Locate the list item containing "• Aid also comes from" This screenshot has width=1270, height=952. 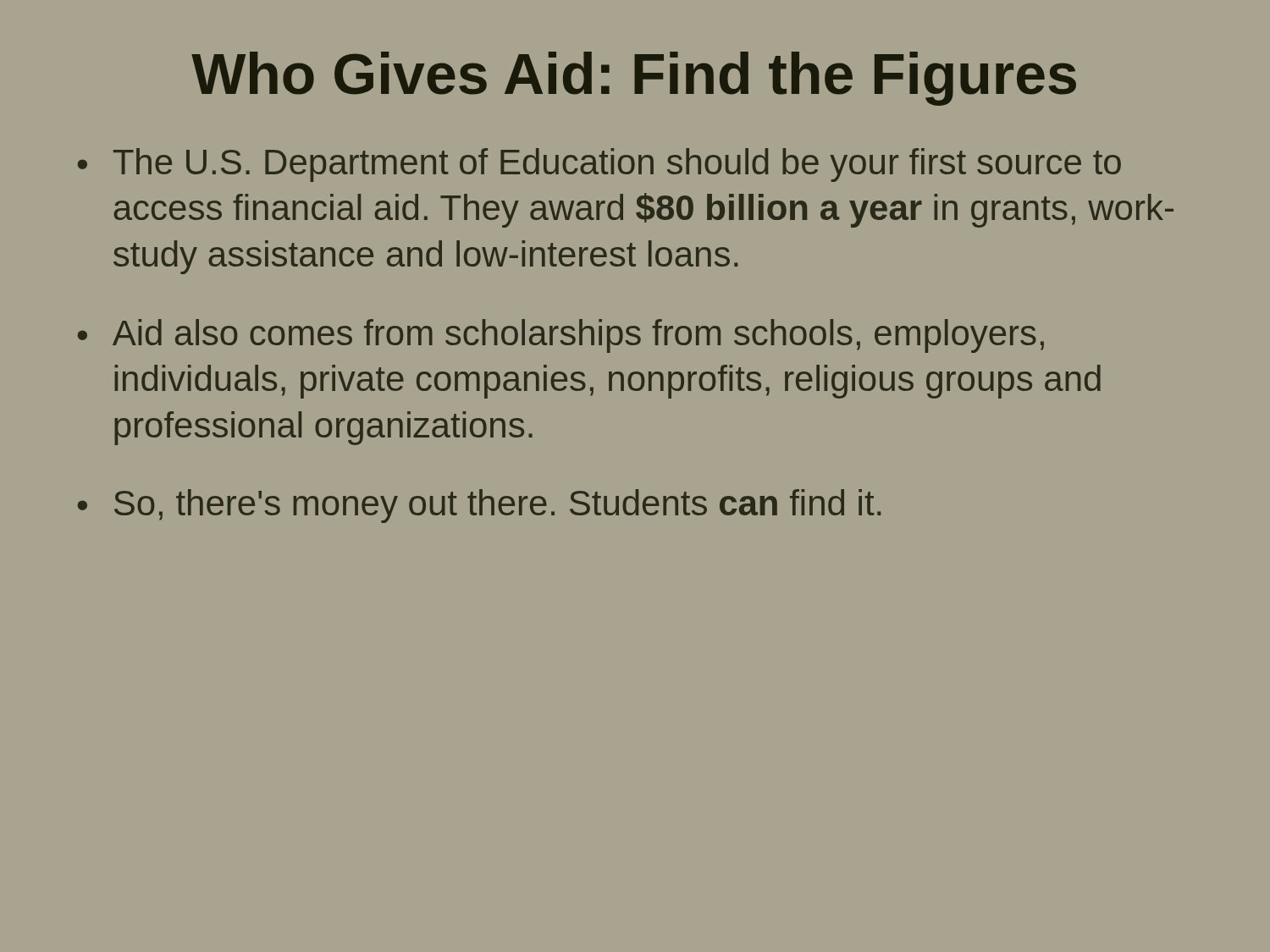[635, 379]
